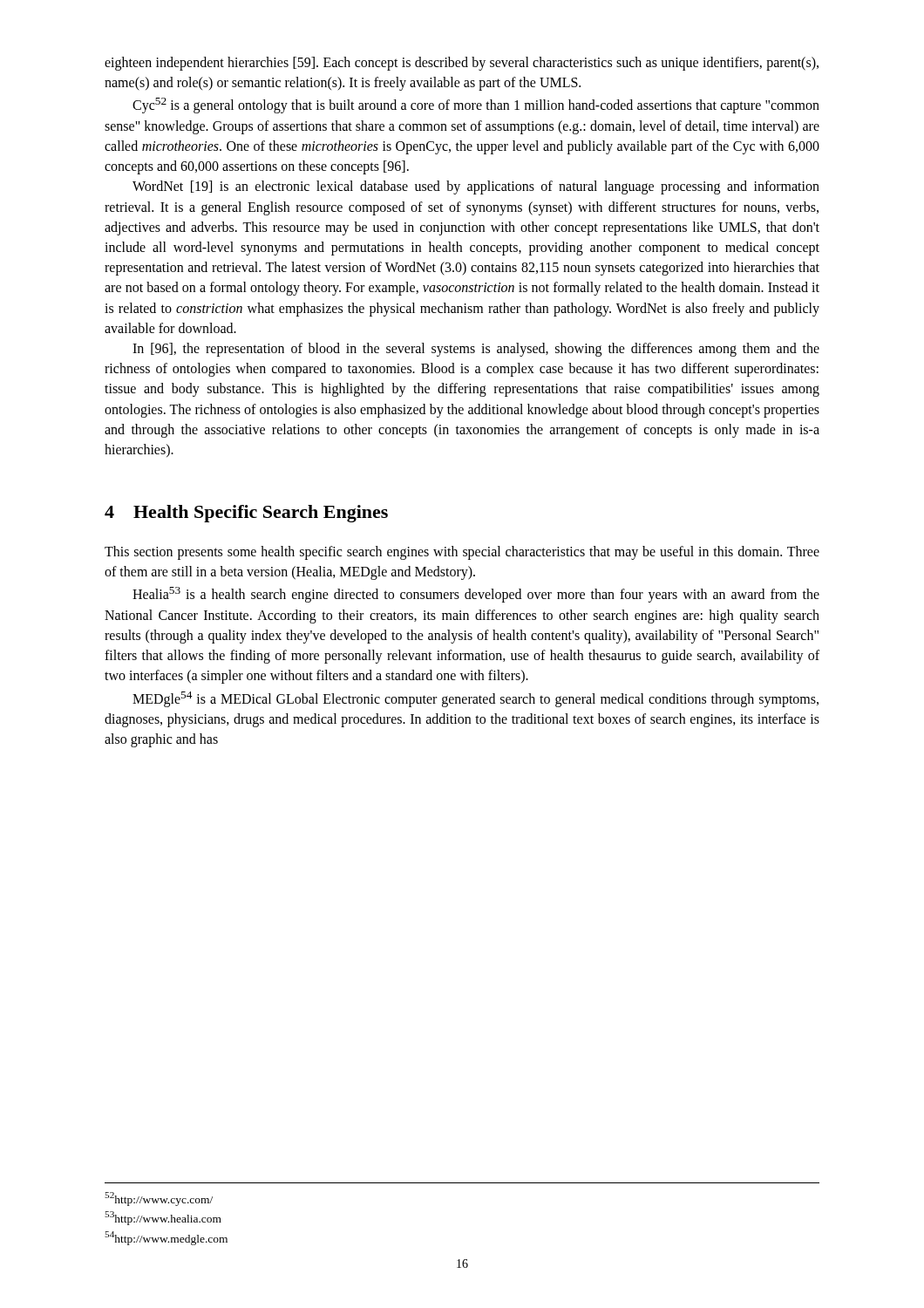
Task: Locate the region starting "4 Health Specific Search"
Action: tap(246, 511)
